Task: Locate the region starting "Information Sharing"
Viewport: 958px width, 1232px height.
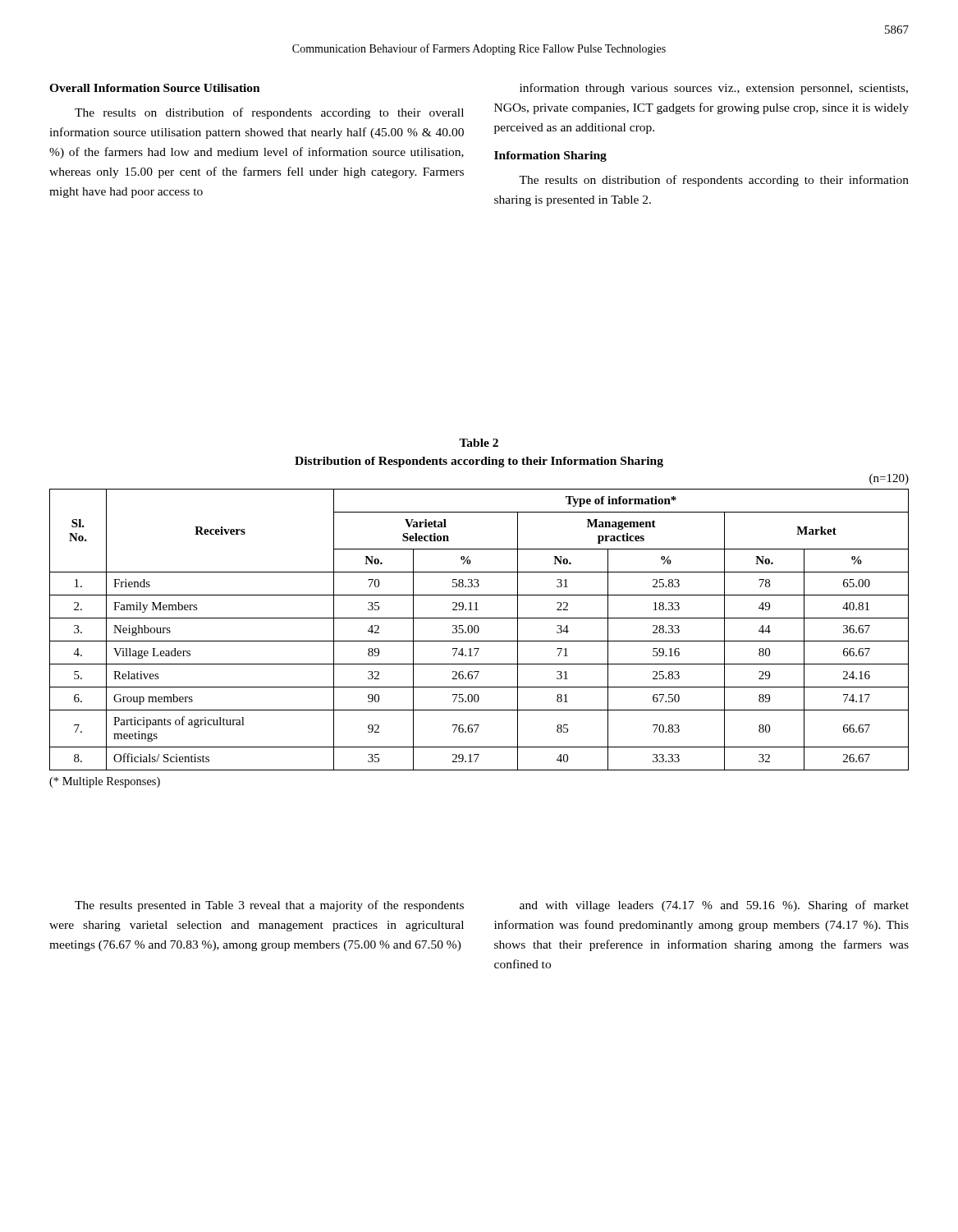Action: click(x=550, y=155)
